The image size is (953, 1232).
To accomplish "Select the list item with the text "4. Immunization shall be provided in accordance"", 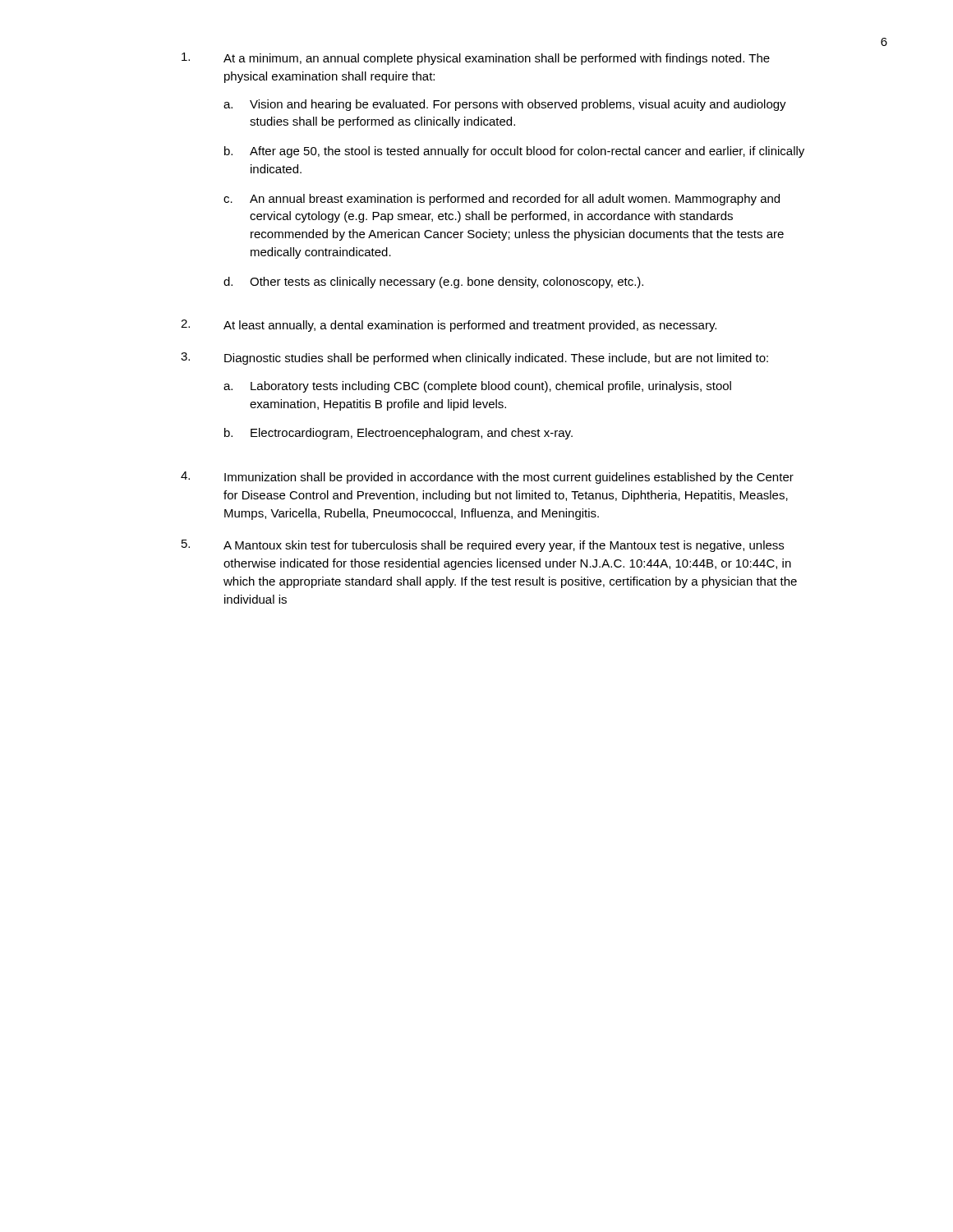I will [493, 495].
